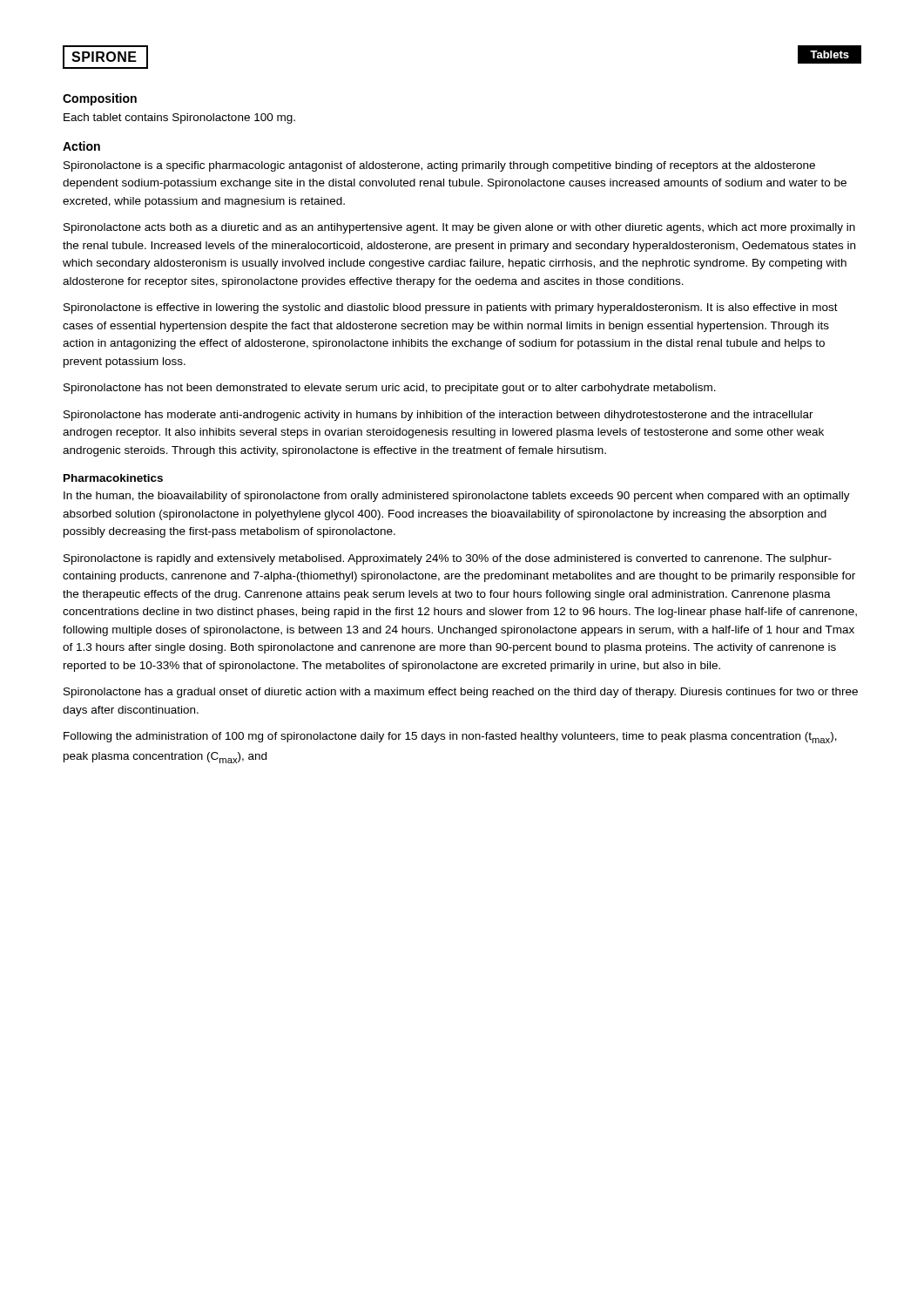Locate the block of text that opens with "Spironolactone is a specific pharmacologic antagonist of"

click(x=455, y=183)
